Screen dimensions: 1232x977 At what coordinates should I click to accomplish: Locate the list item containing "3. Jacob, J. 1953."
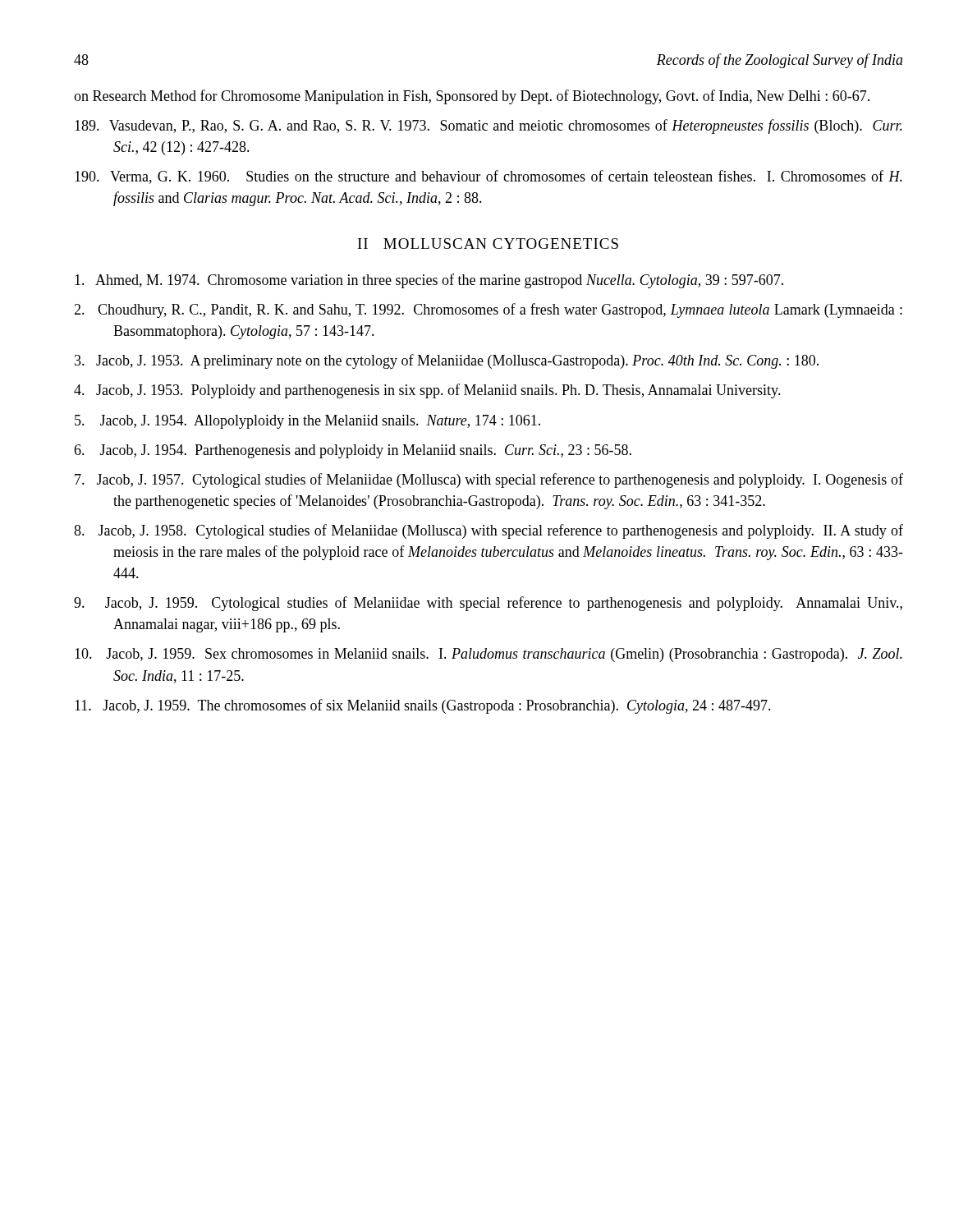447,361
